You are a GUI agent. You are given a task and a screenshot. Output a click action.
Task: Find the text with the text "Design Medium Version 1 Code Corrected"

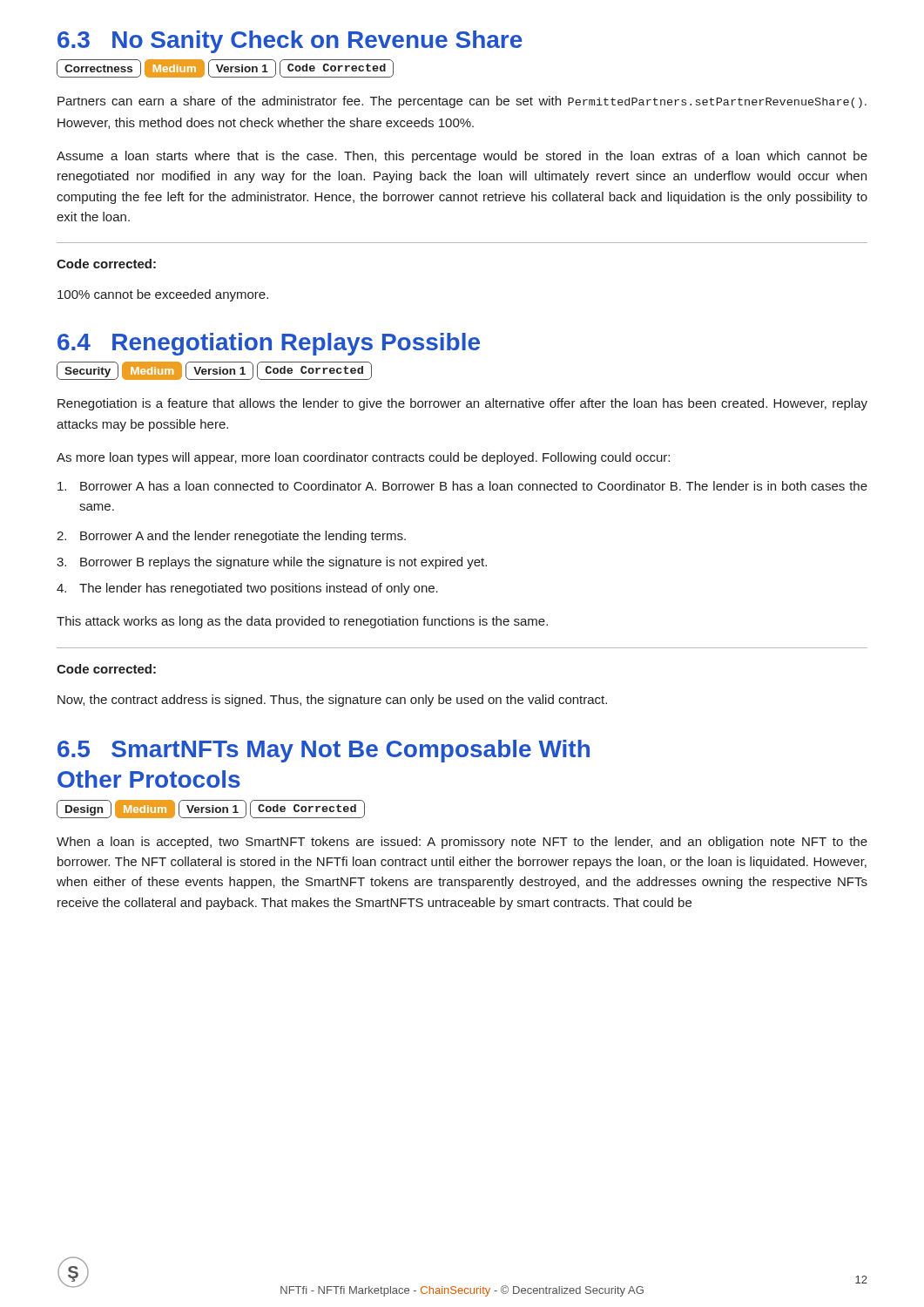coord(211,809)
